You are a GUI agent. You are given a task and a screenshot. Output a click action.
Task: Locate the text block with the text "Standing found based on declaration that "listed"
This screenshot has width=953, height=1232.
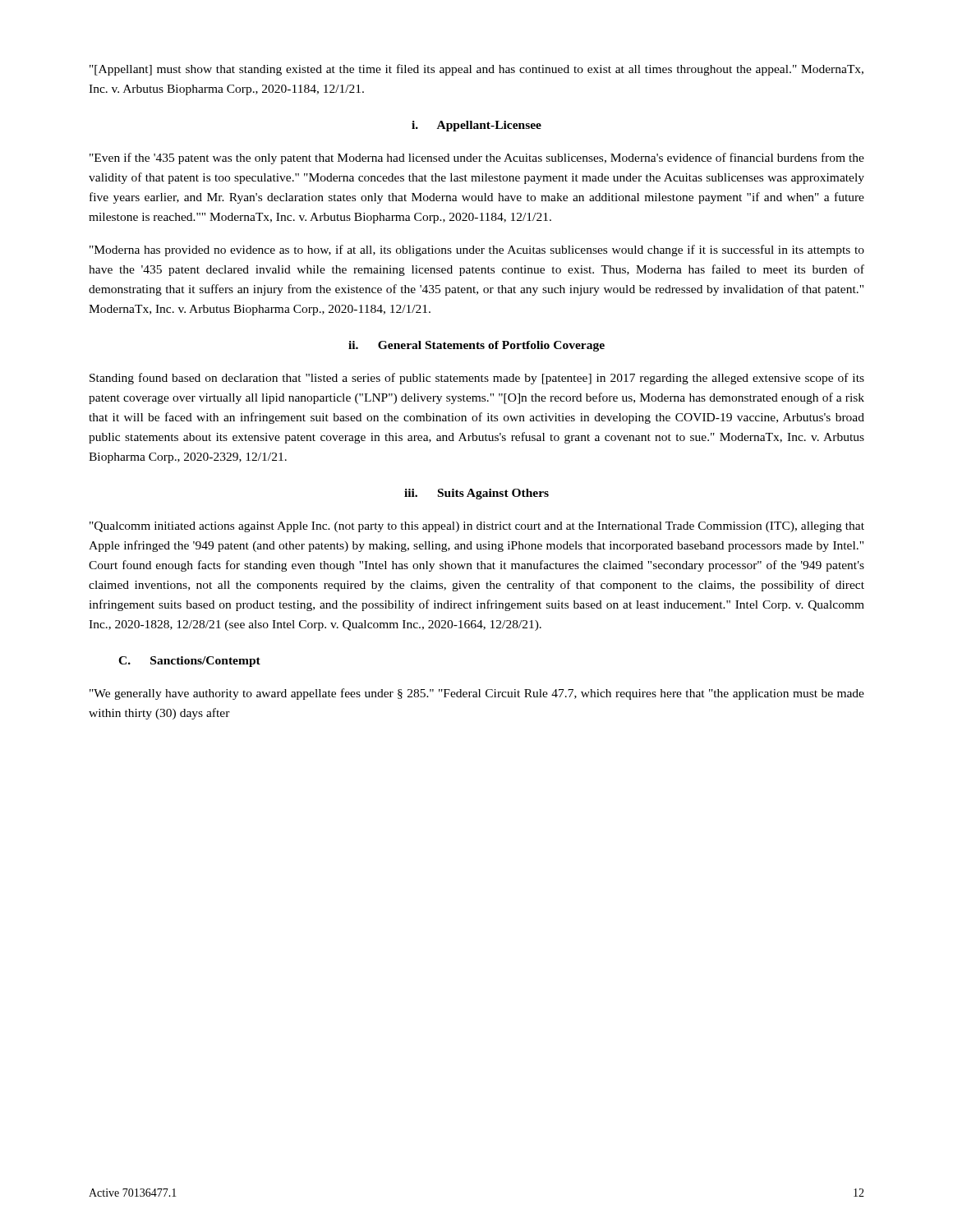click(476, 417)
